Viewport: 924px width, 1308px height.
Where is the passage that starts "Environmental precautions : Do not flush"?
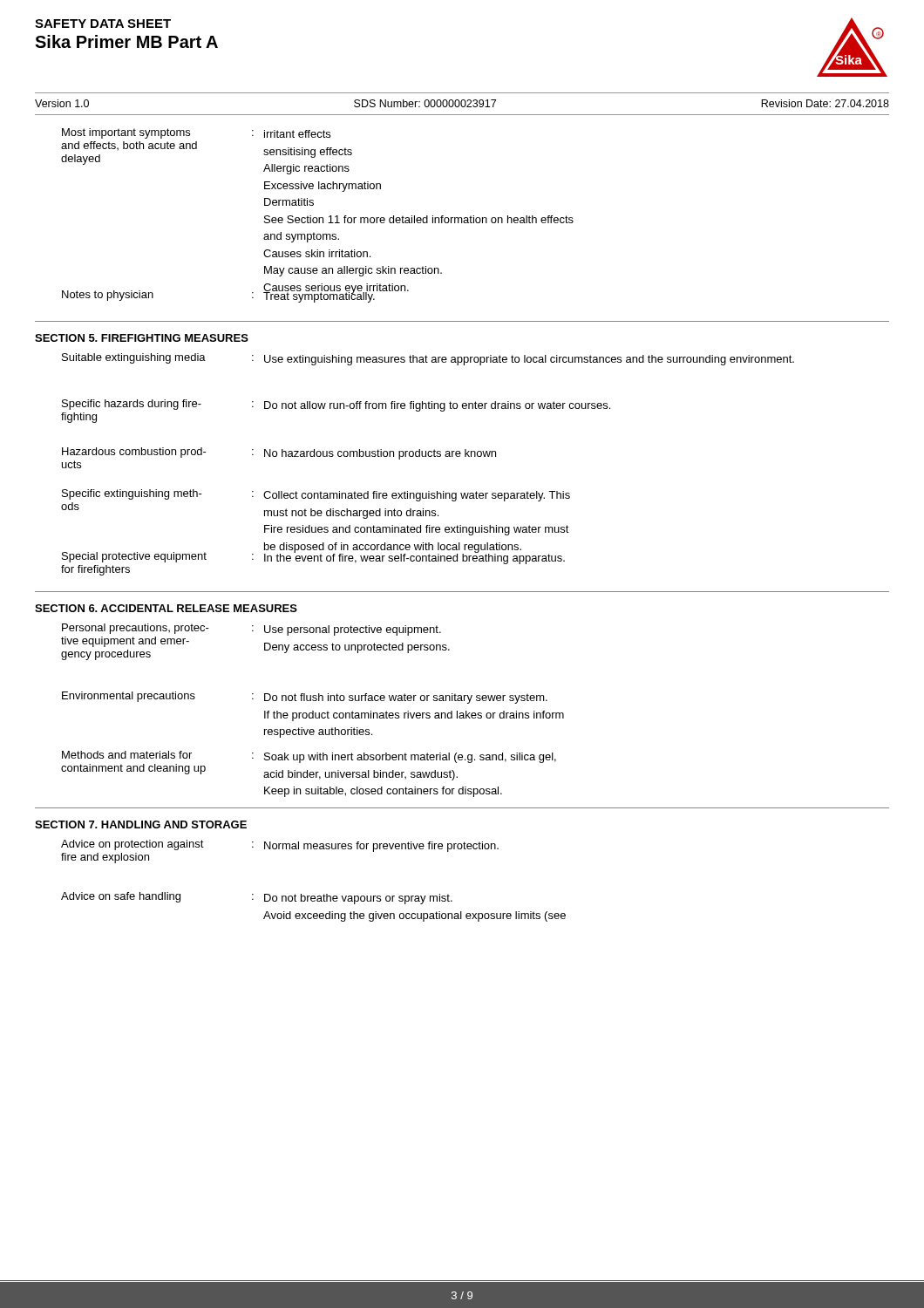pyautogui.click(x=462, y=714)
